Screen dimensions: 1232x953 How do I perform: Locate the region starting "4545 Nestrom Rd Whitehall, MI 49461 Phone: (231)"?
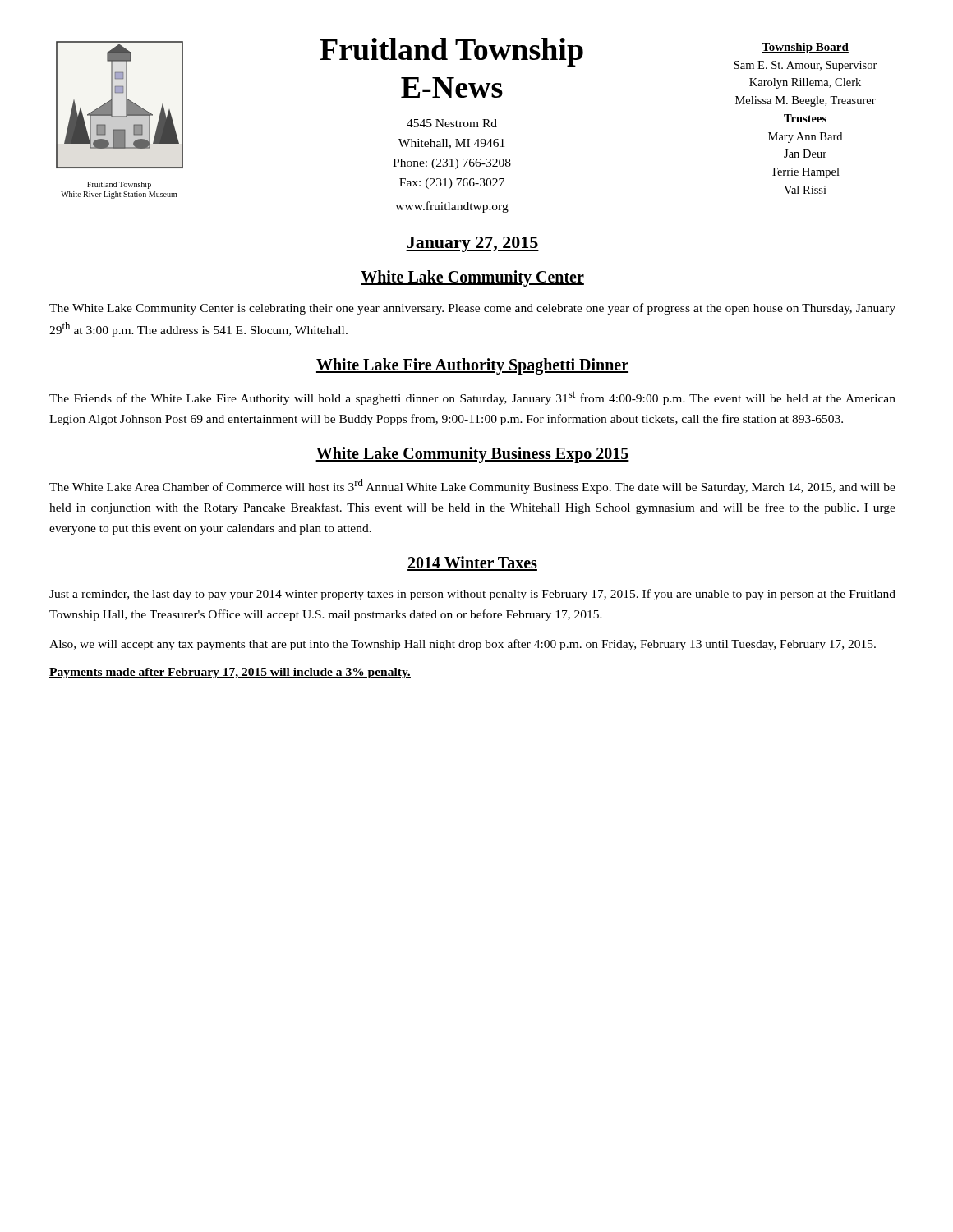coord(452,152)
